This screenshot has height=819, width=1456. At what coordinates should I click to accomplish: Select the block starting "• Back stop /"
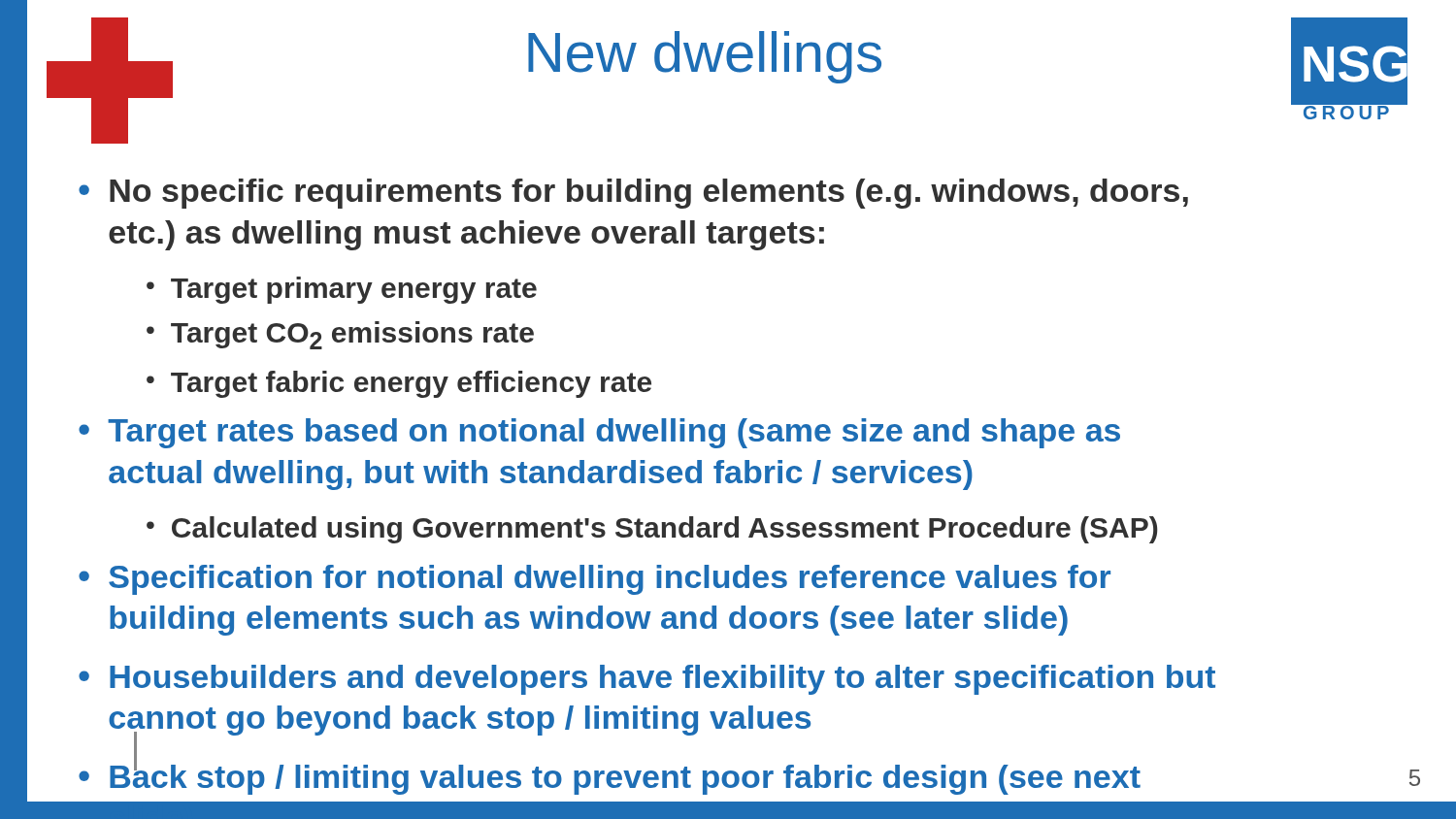pos(609,787)
